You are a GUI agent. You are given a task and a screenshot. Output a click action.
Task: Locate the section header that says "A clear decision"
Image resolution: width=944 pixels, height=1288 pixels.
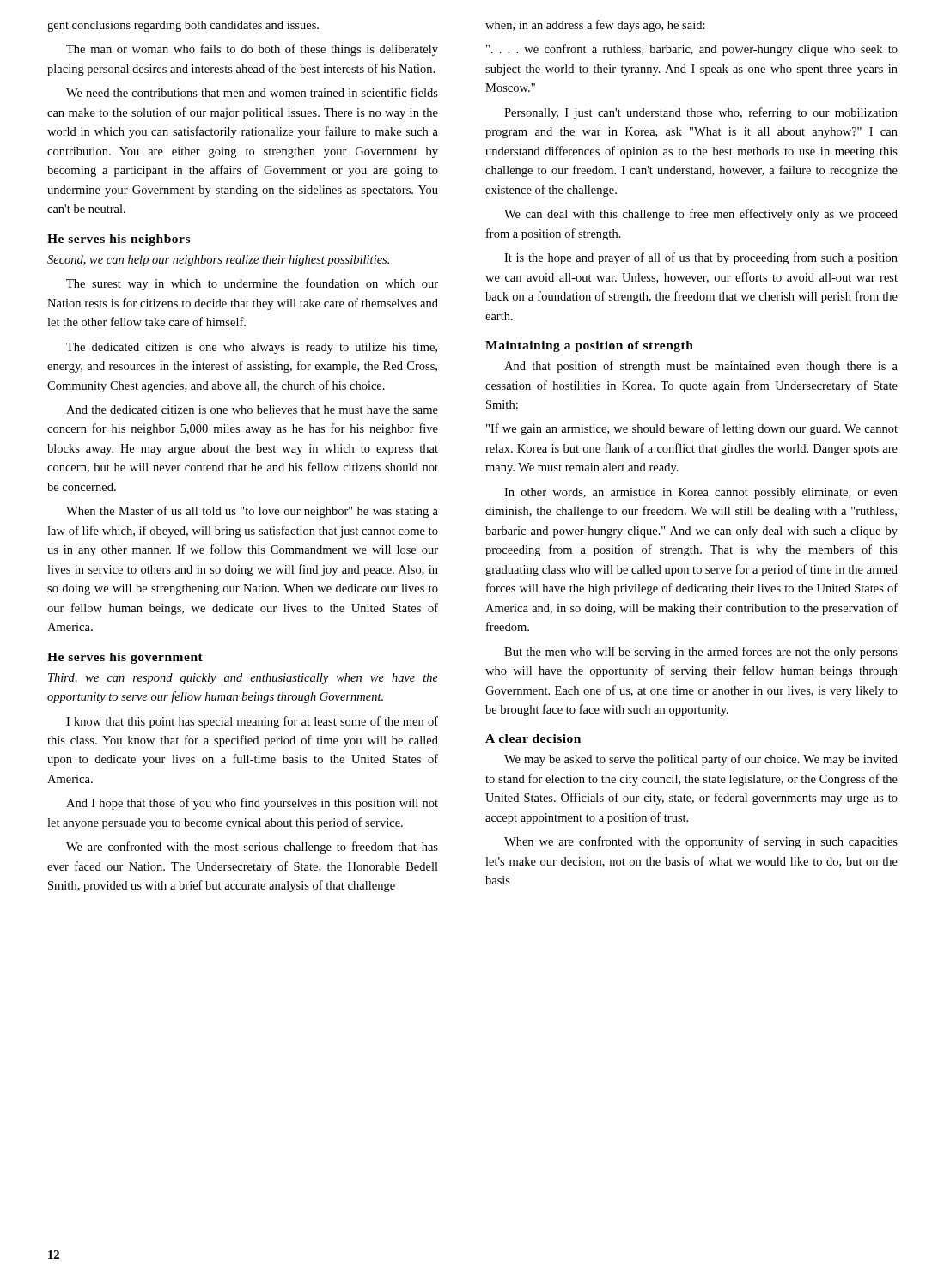533,738
